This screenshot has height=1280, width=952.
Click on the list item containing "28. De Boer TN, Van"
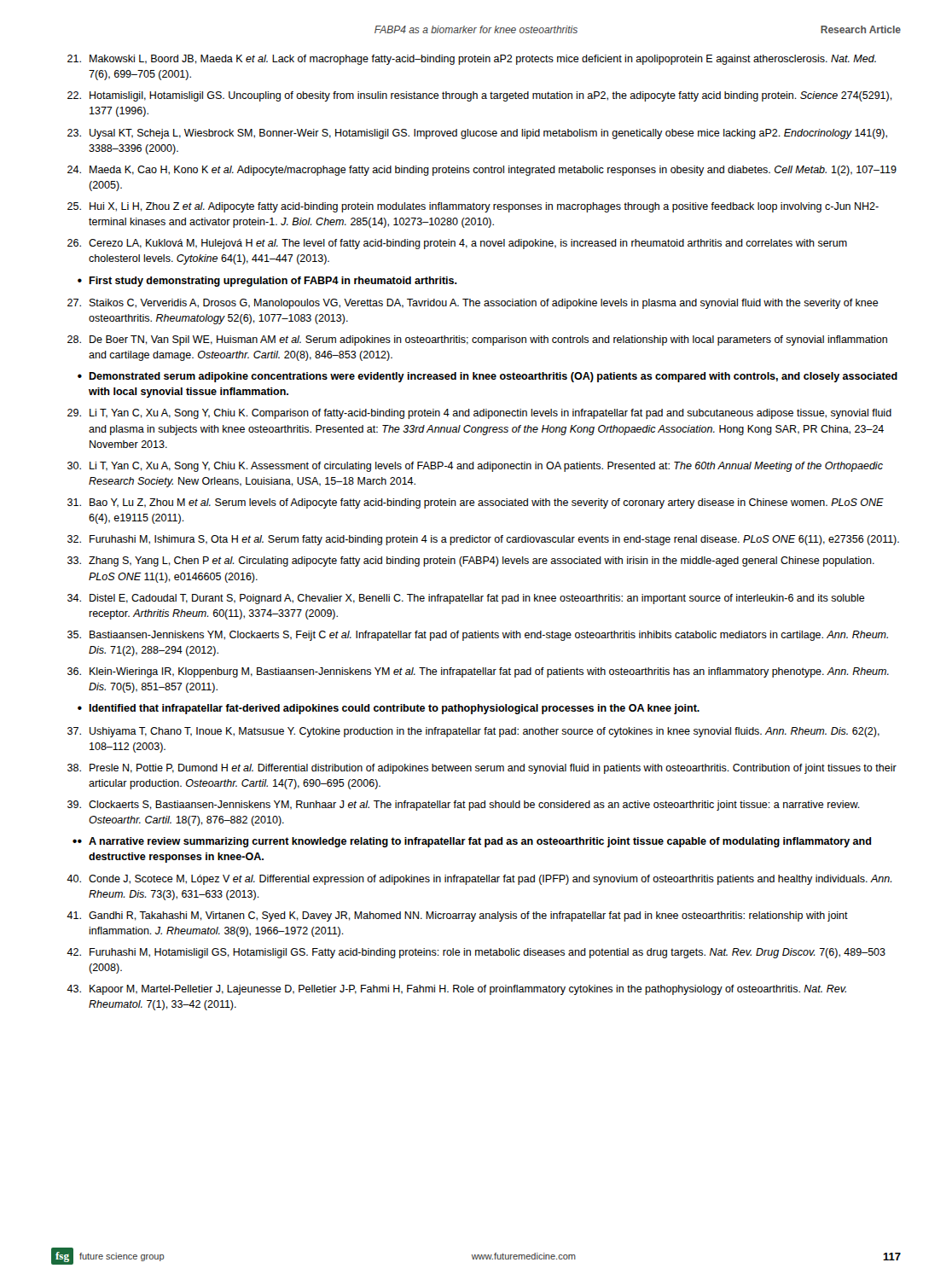tap(476, 347)
